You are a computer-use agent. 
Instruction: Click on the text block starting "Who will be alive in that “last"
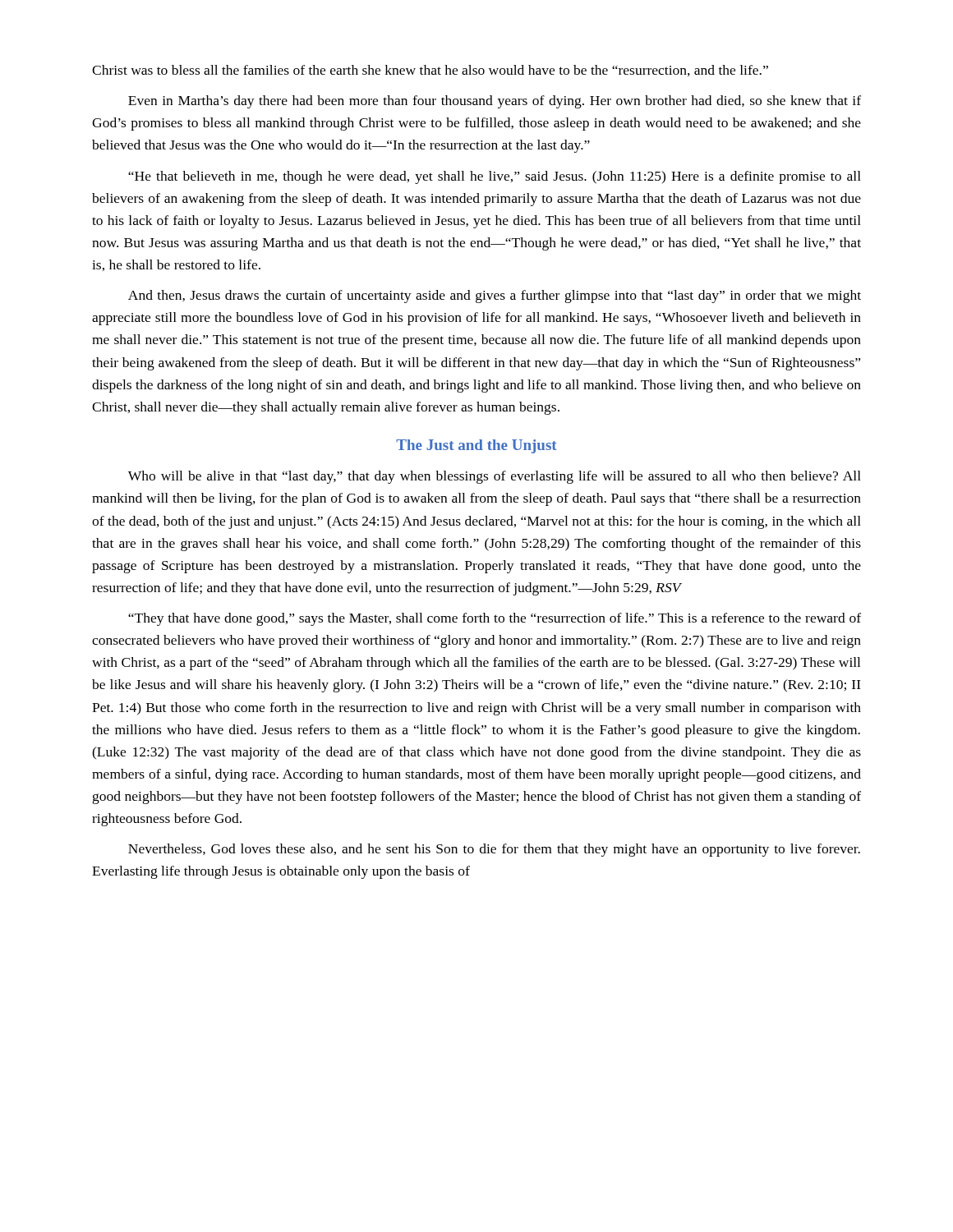point(476,531)
